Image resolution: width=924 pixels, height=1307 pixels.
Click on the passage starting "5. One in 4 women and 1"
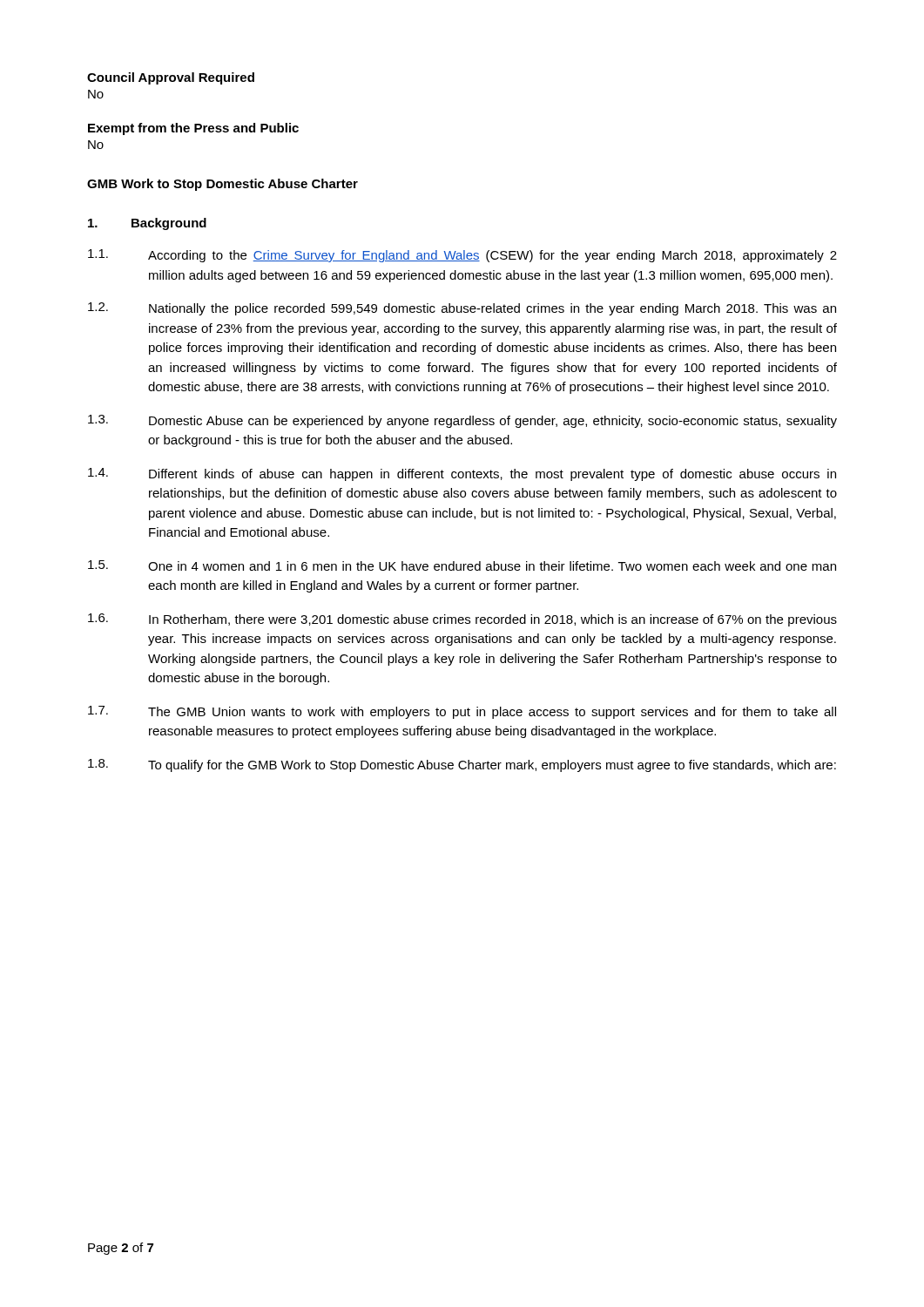click(462, 576)
